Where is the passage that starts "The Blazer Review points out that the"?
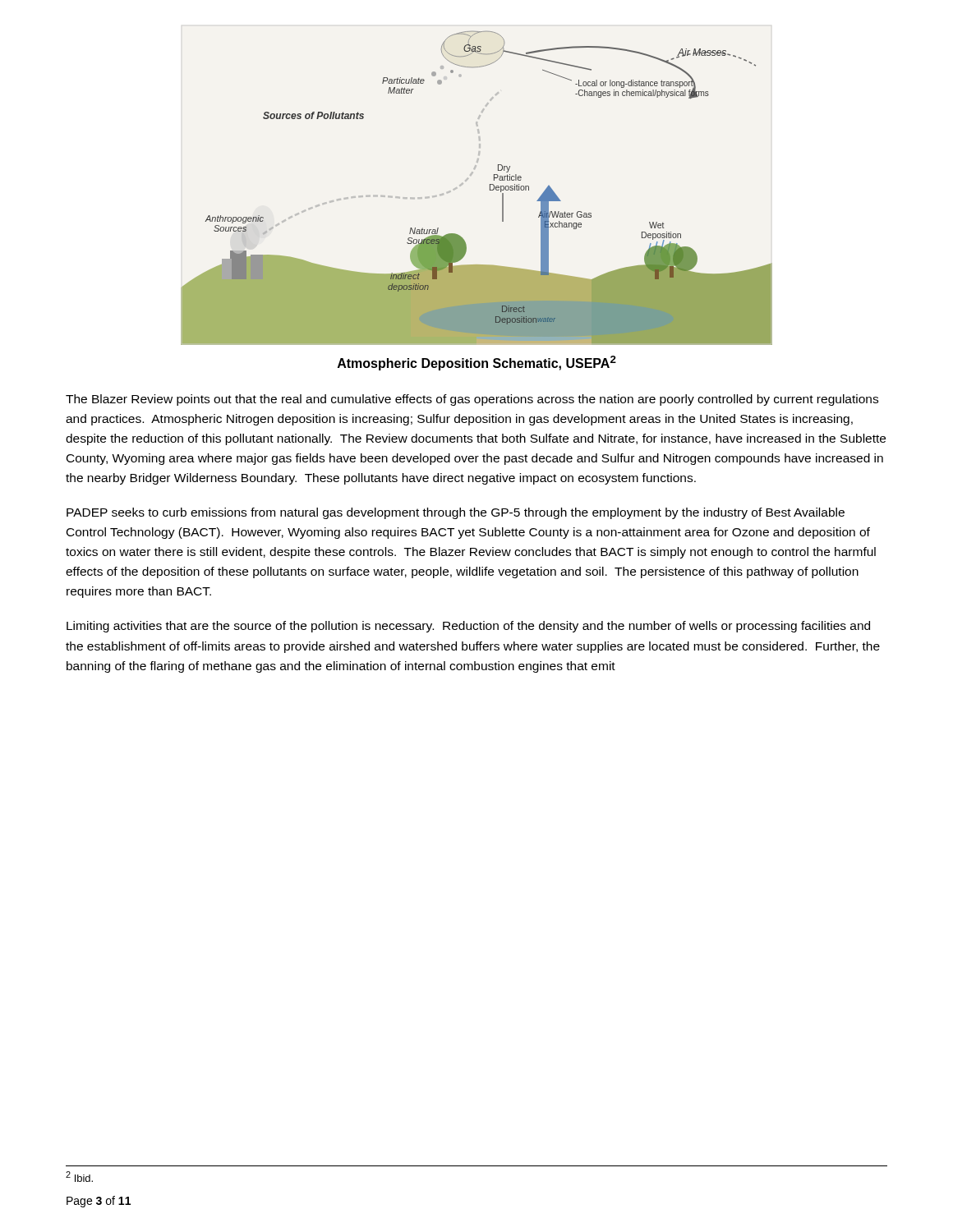The image size is (953, 1232). click(x=476, y=438)
